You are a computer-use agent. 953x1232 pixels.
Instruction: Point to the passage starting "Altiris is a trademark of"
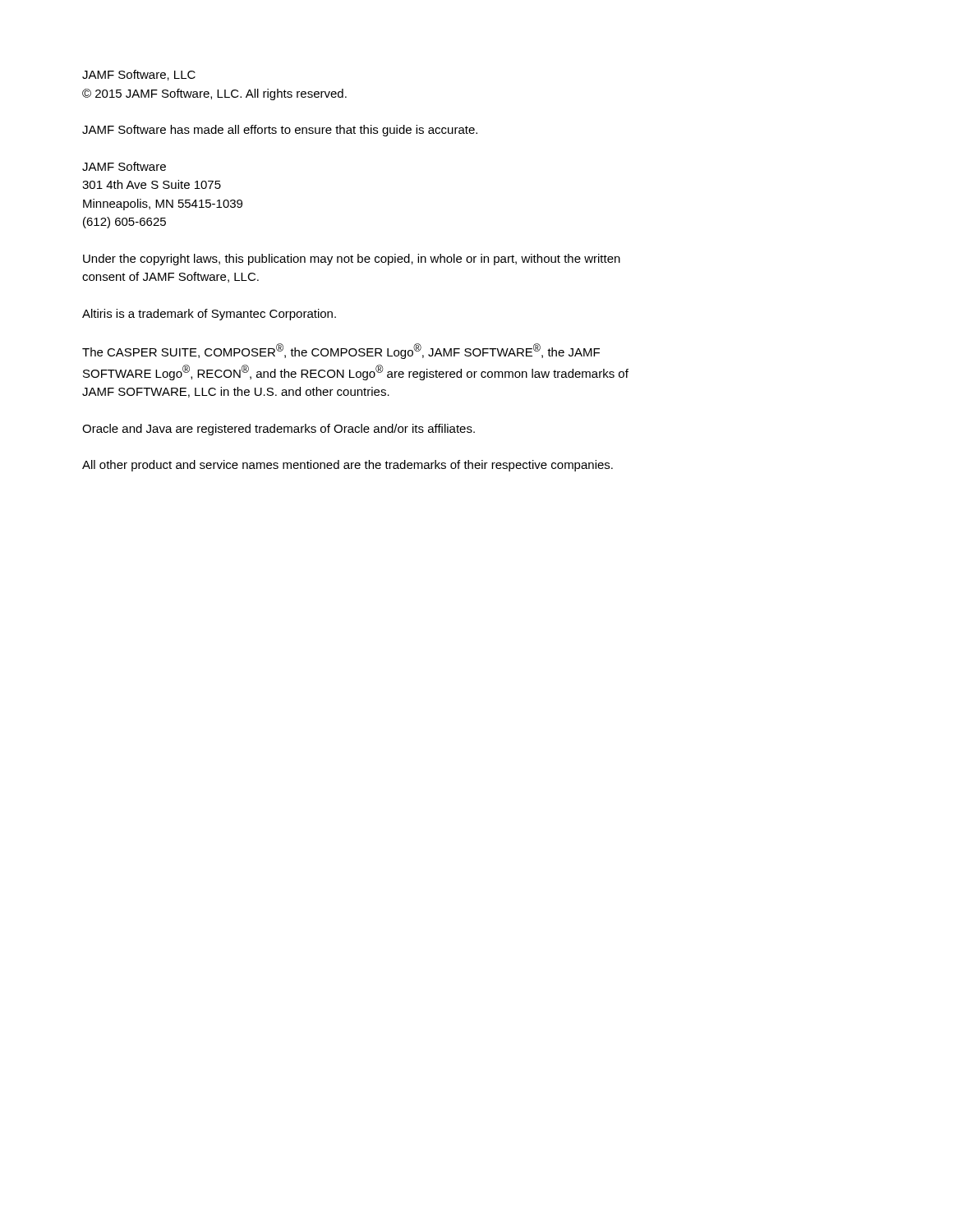click(210, 313)
